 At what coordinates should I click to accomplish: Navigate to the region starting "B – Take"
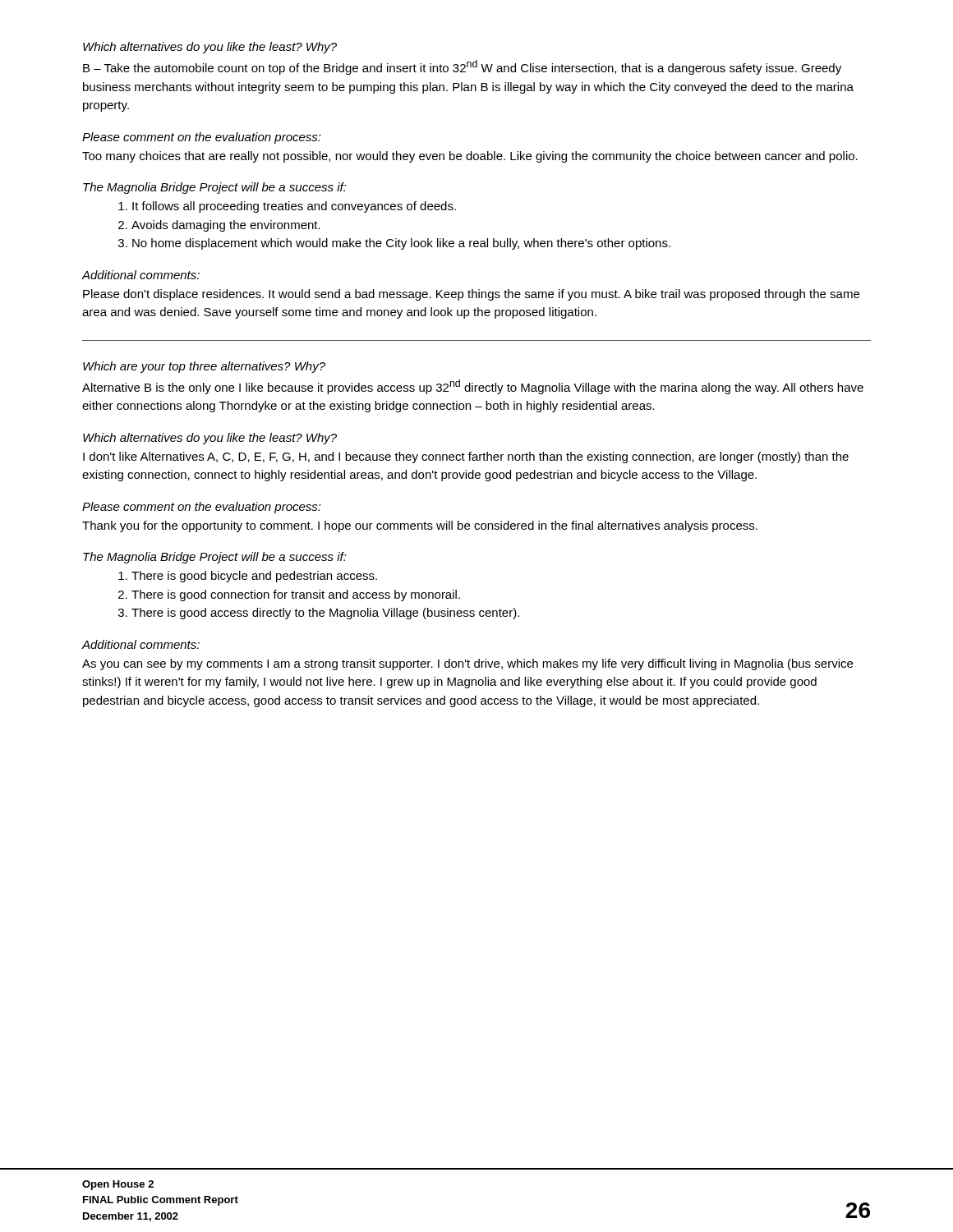(468, 85)
